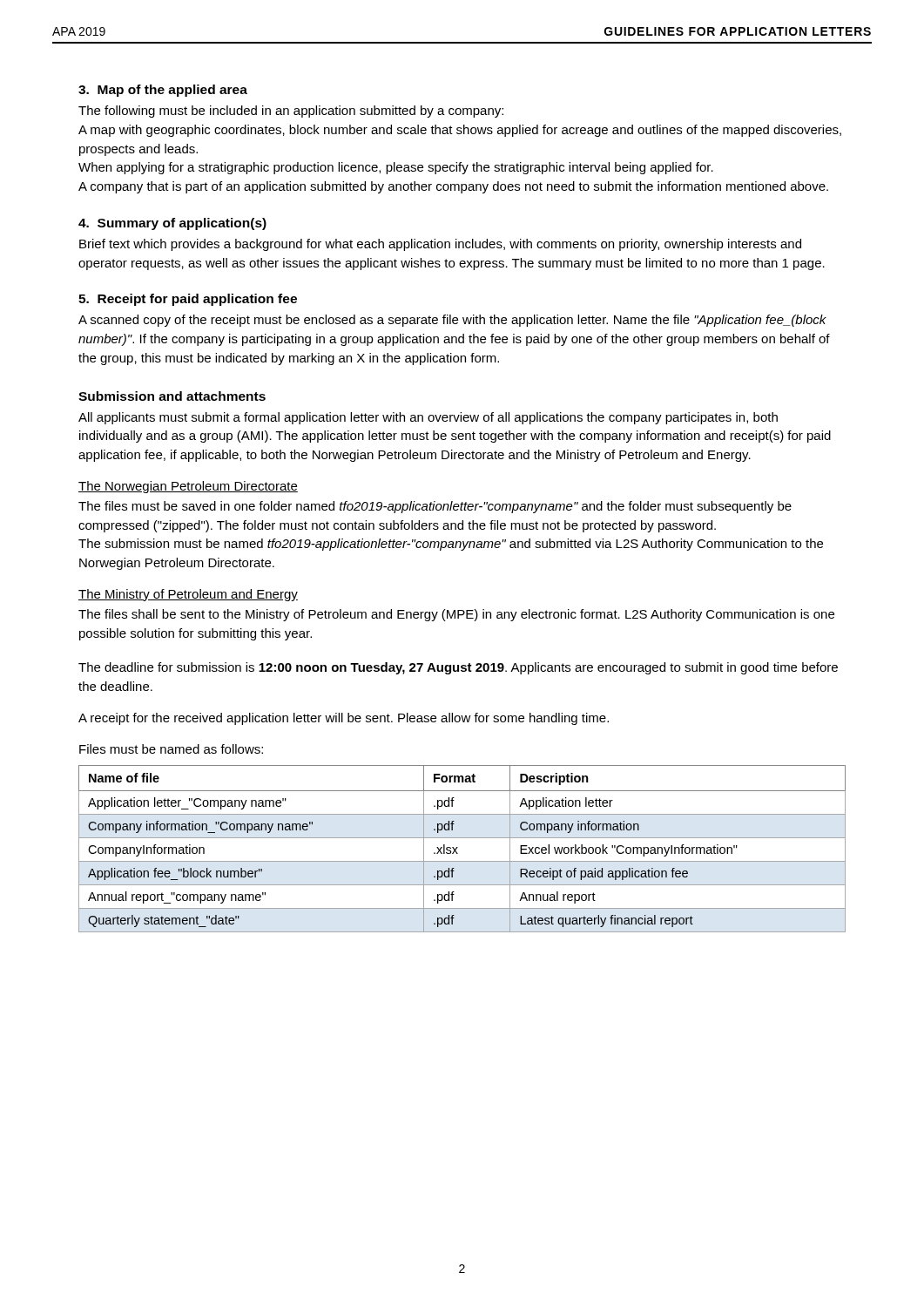Select the text block starting "3. Map of the applied"

pyautogui.click(x=163, y=89)
